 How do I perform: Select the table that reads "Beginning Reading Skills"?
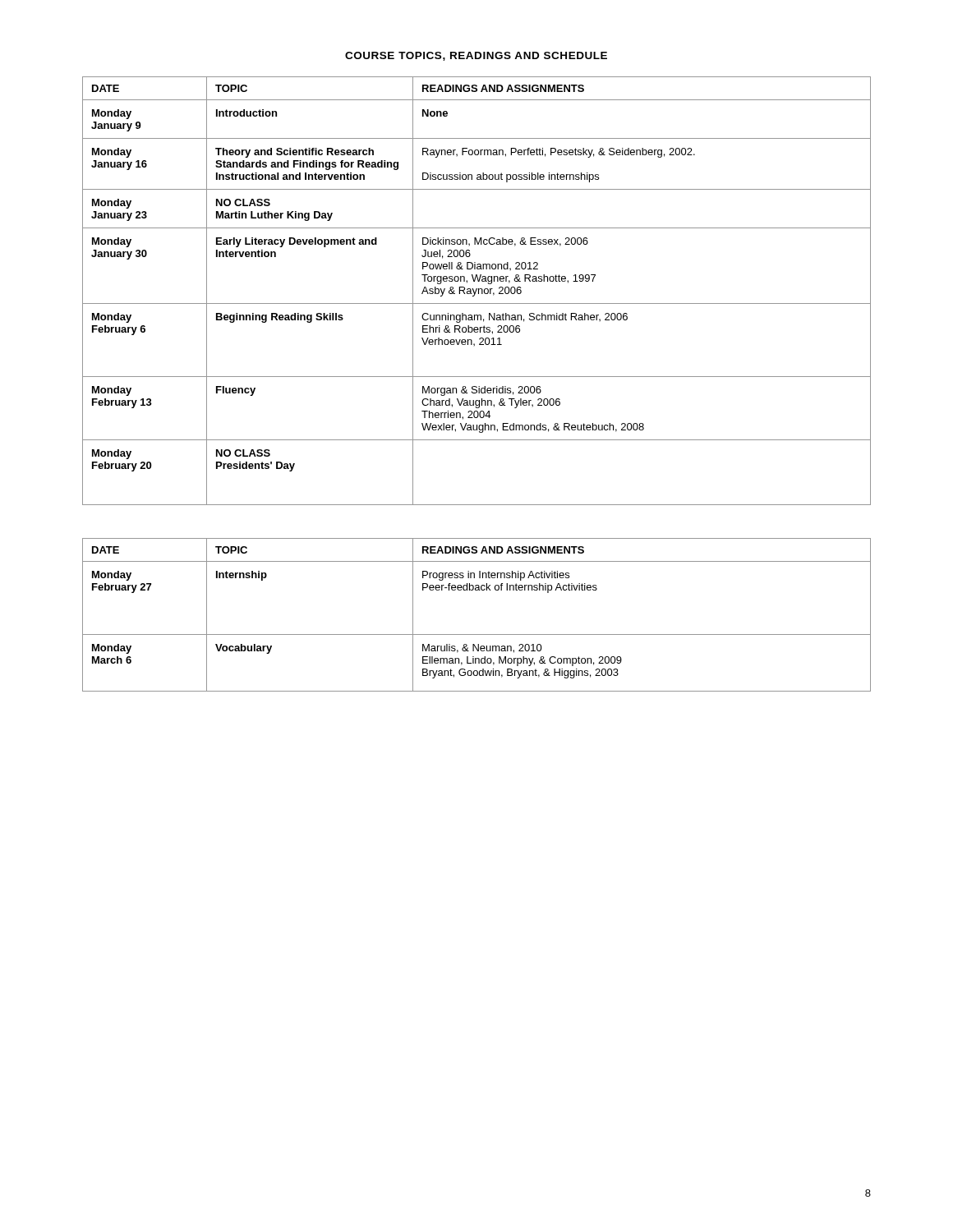pyautogui.click(x=476, y=291)
